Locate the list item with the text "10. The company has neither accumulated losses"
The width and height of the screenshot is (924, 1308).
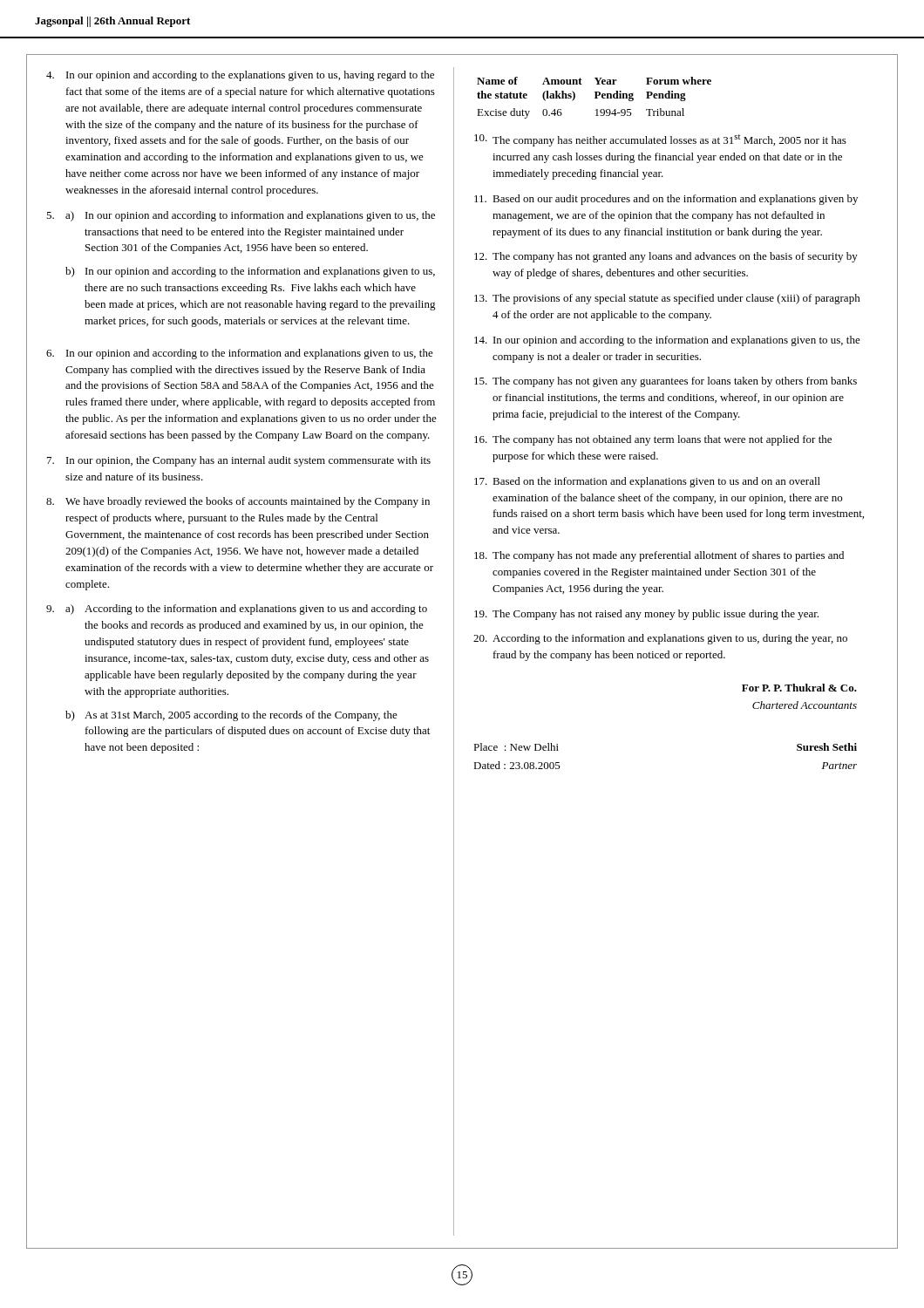point(669,156)
